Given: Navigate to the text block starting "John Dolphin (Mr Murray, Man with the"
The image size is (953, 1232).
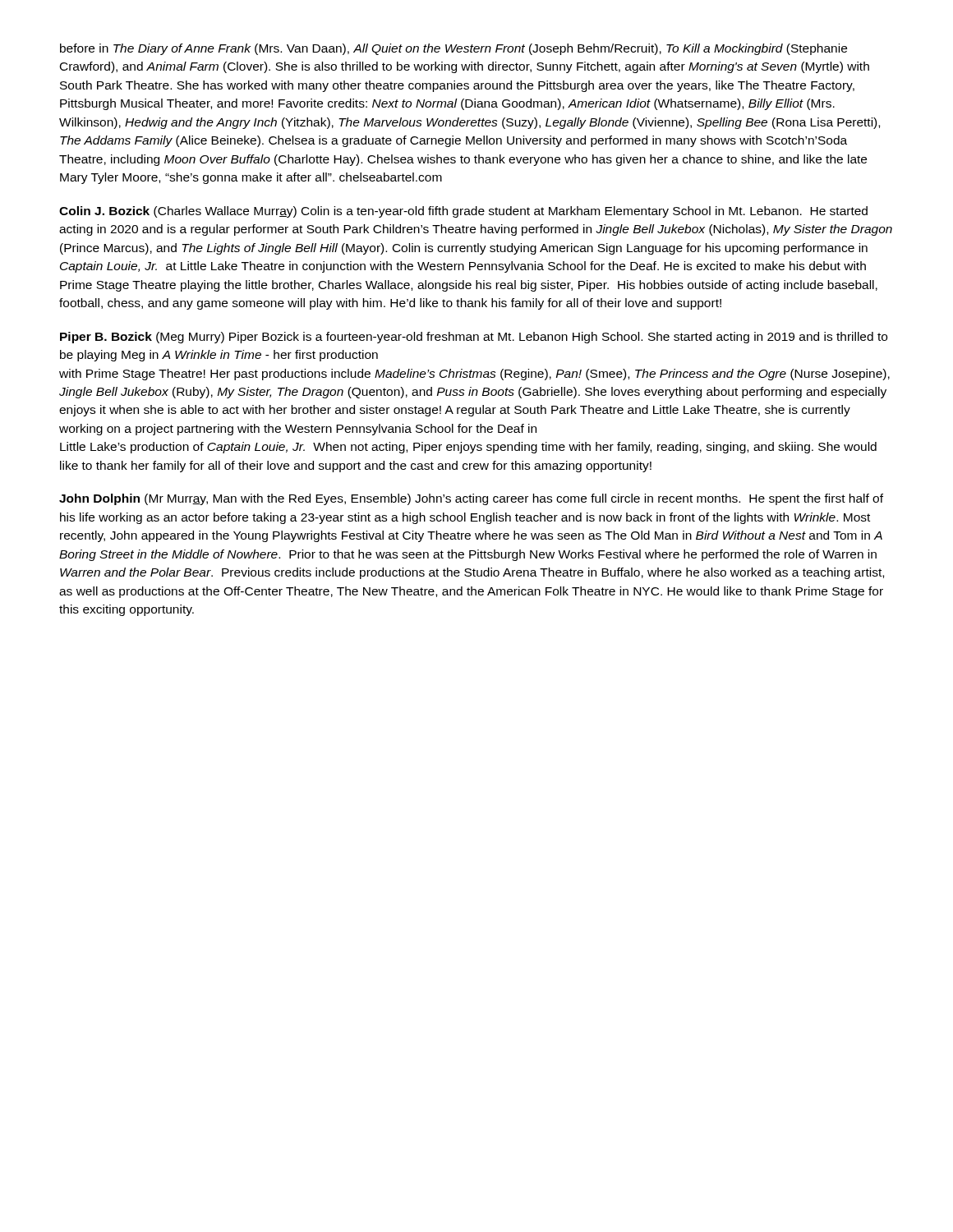Looking at the screenshot, I should tap(476, 554).
